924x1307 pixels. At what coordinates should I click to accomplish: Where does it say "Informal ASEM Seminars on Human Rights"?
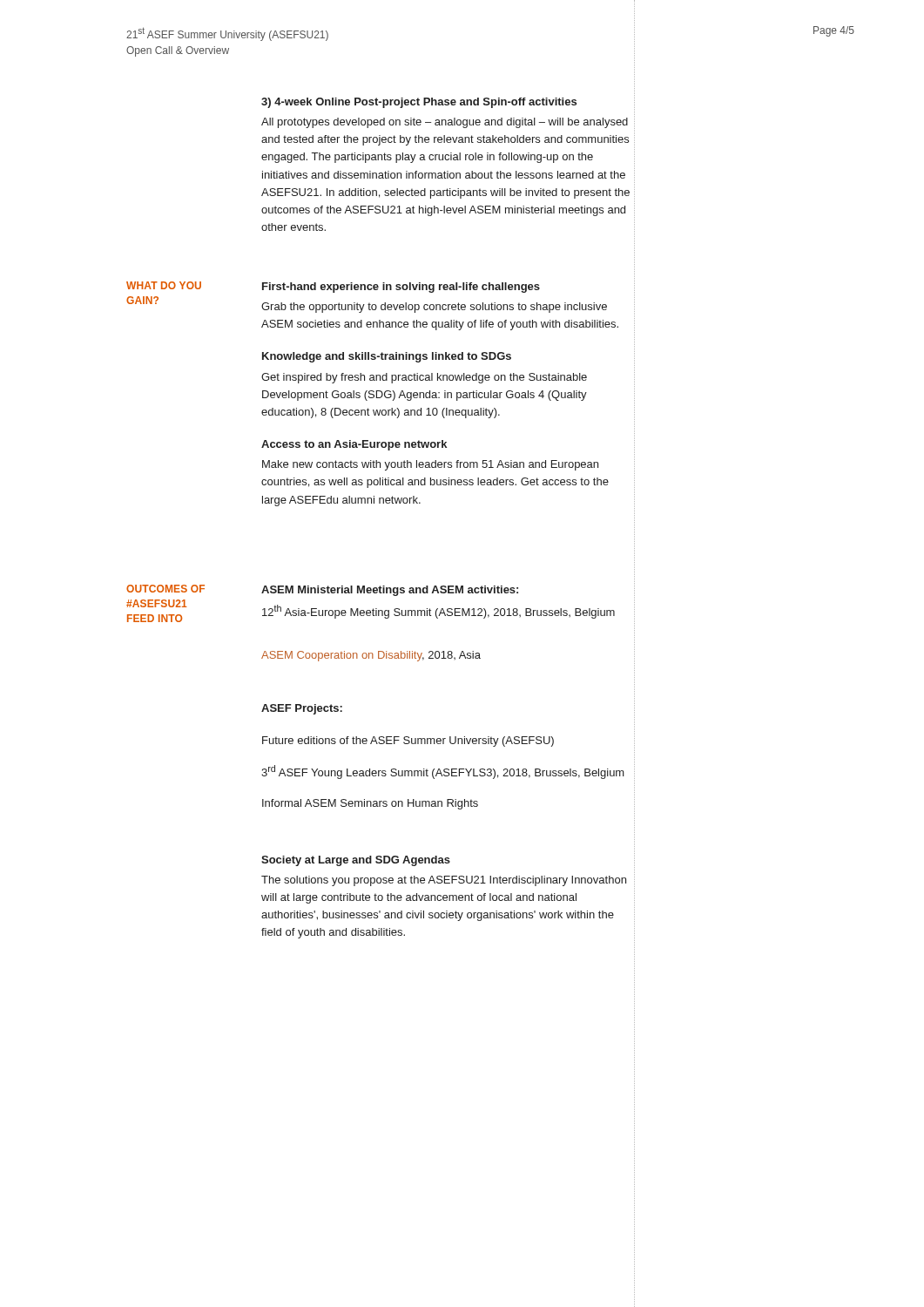(370, 803)
